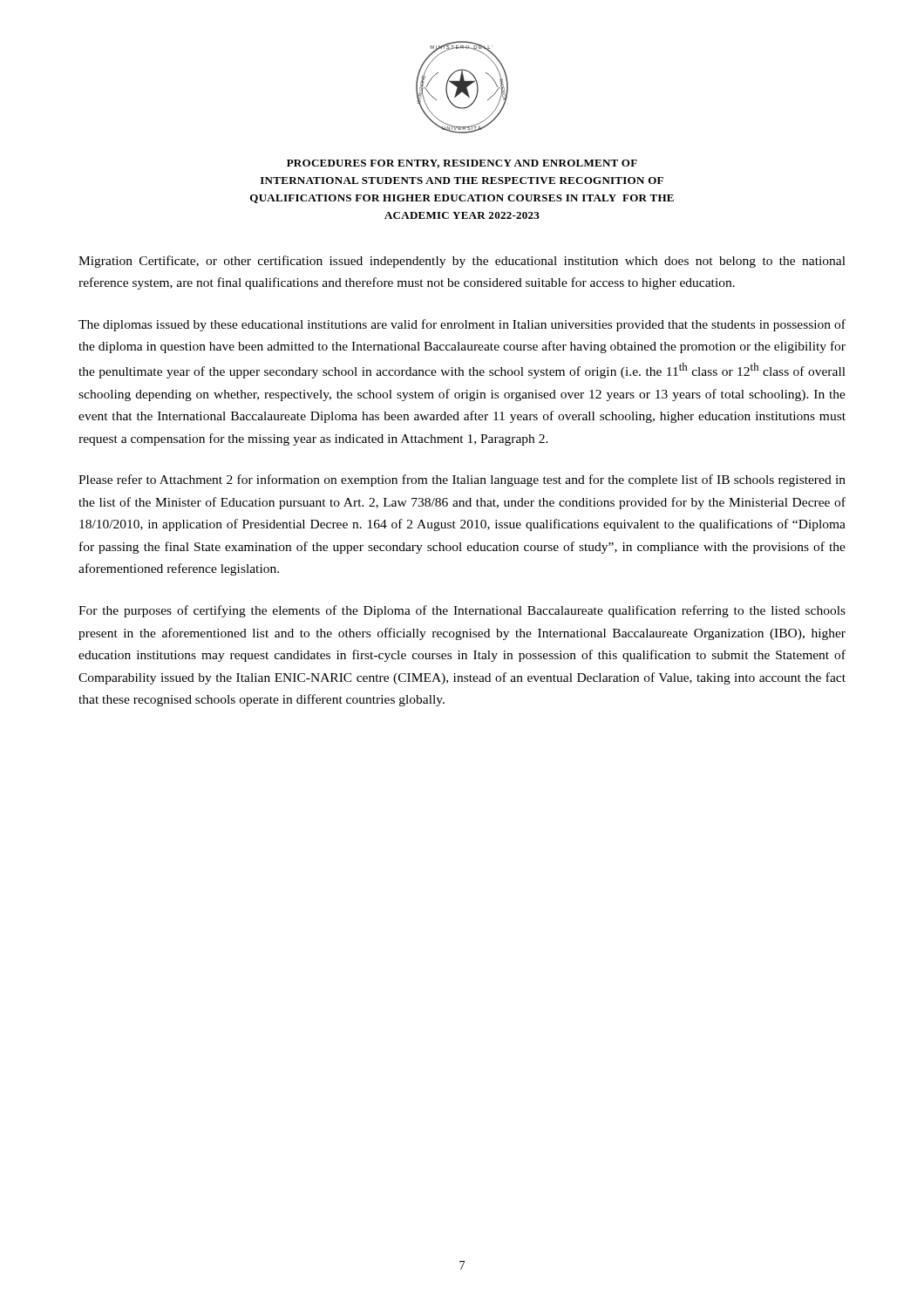The image size is (924, 1308).
Task: Find the block on this page that starts "For the purposes of certifying the elements of"
Action: [x=462, y=655]
